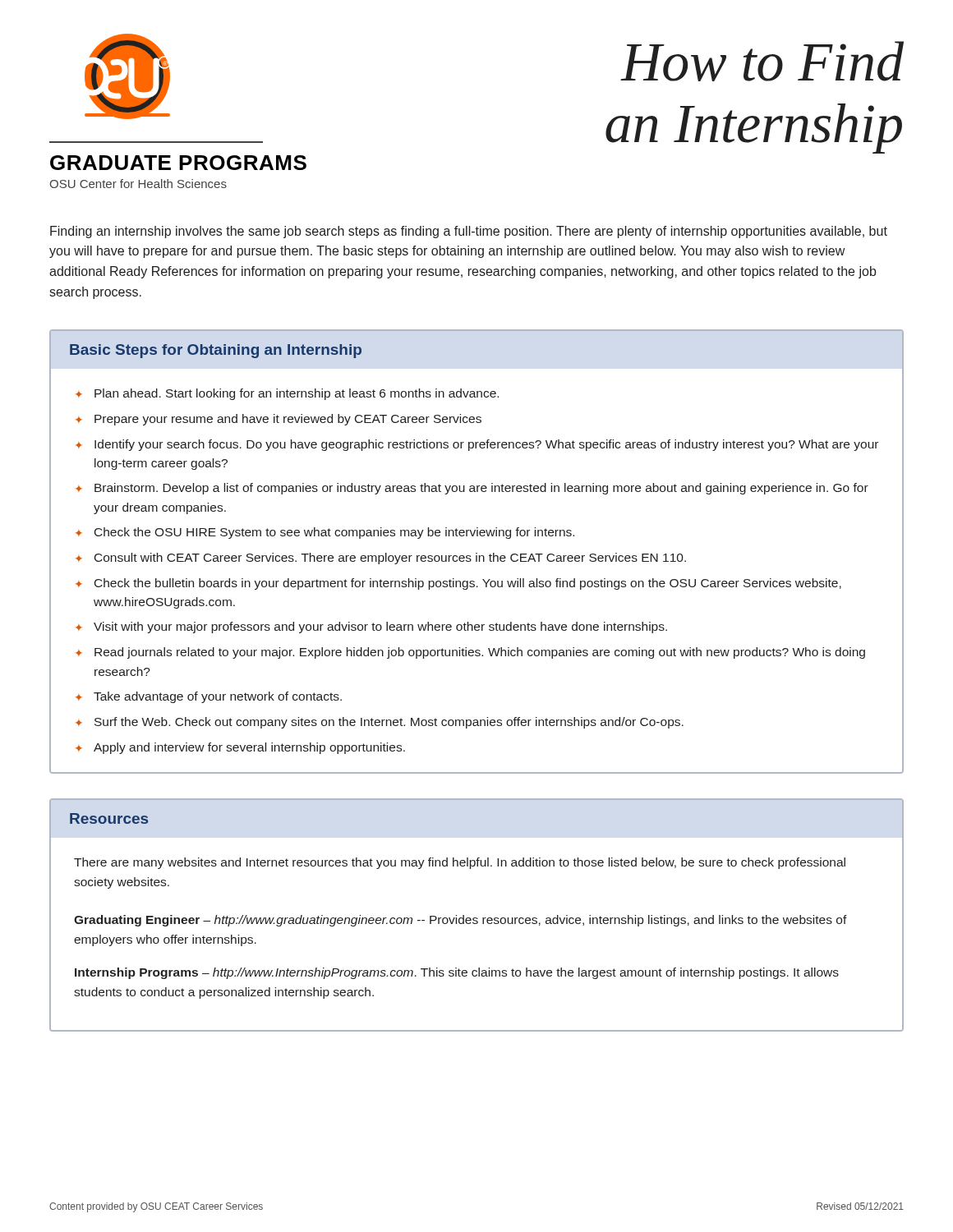Screen dimensions: 1232x953
Task: Find the logo
Action: 127,82
